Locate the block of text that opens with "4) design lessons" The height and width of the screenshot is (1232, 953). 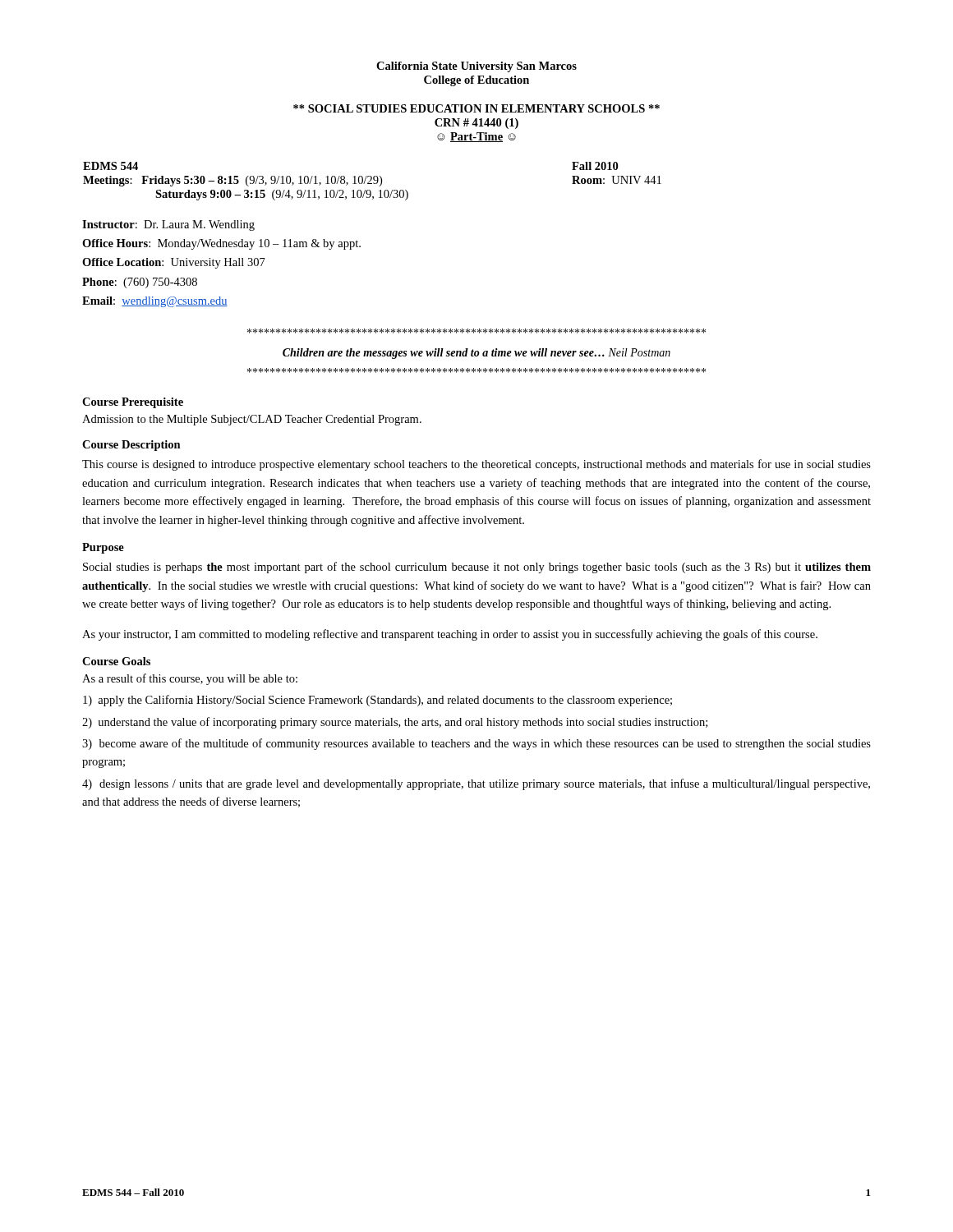(x=476, y=793)
